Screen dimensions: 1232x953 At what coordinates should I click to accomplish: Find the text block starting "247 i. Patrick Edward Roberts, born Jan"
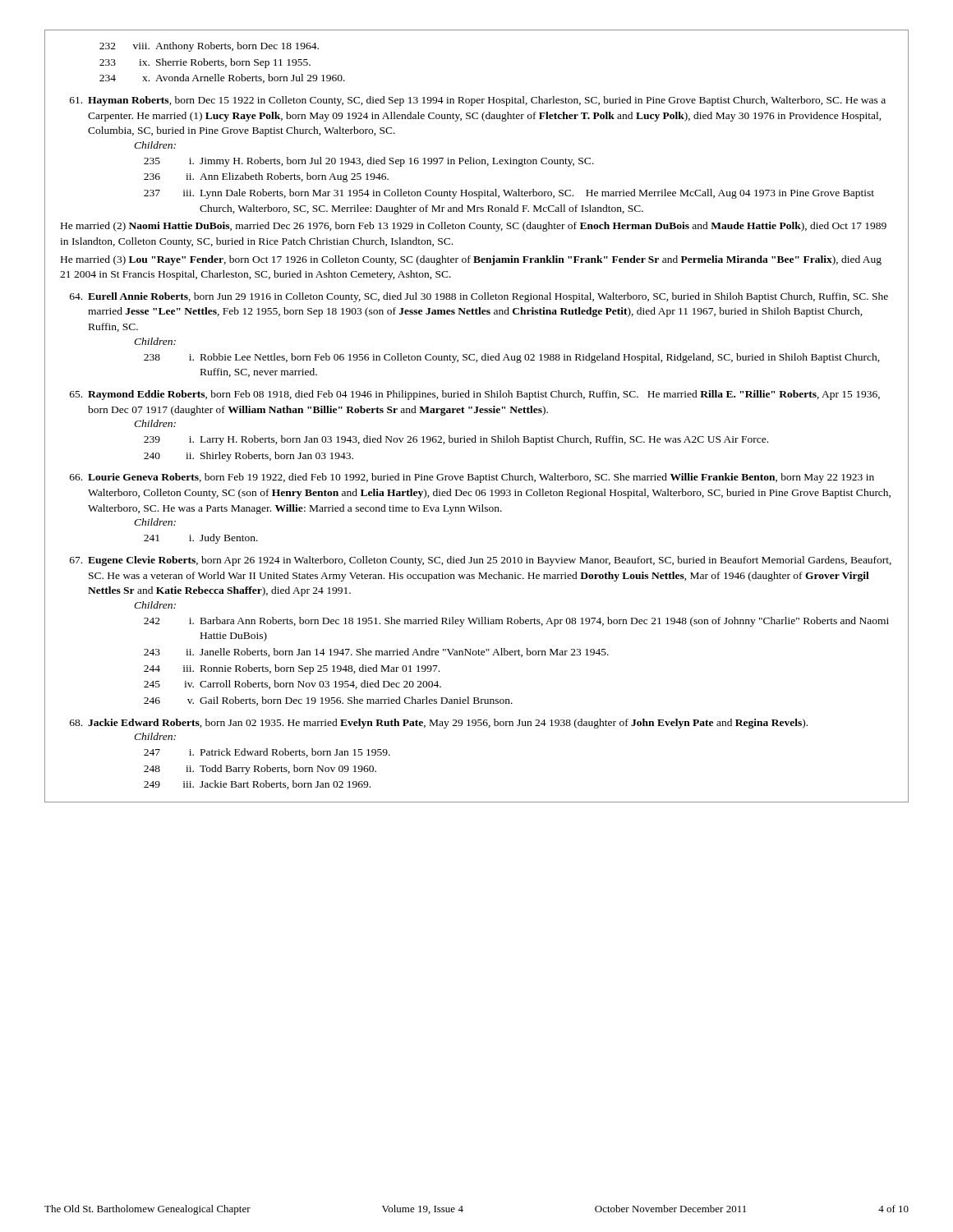click(x=267, y=753)
